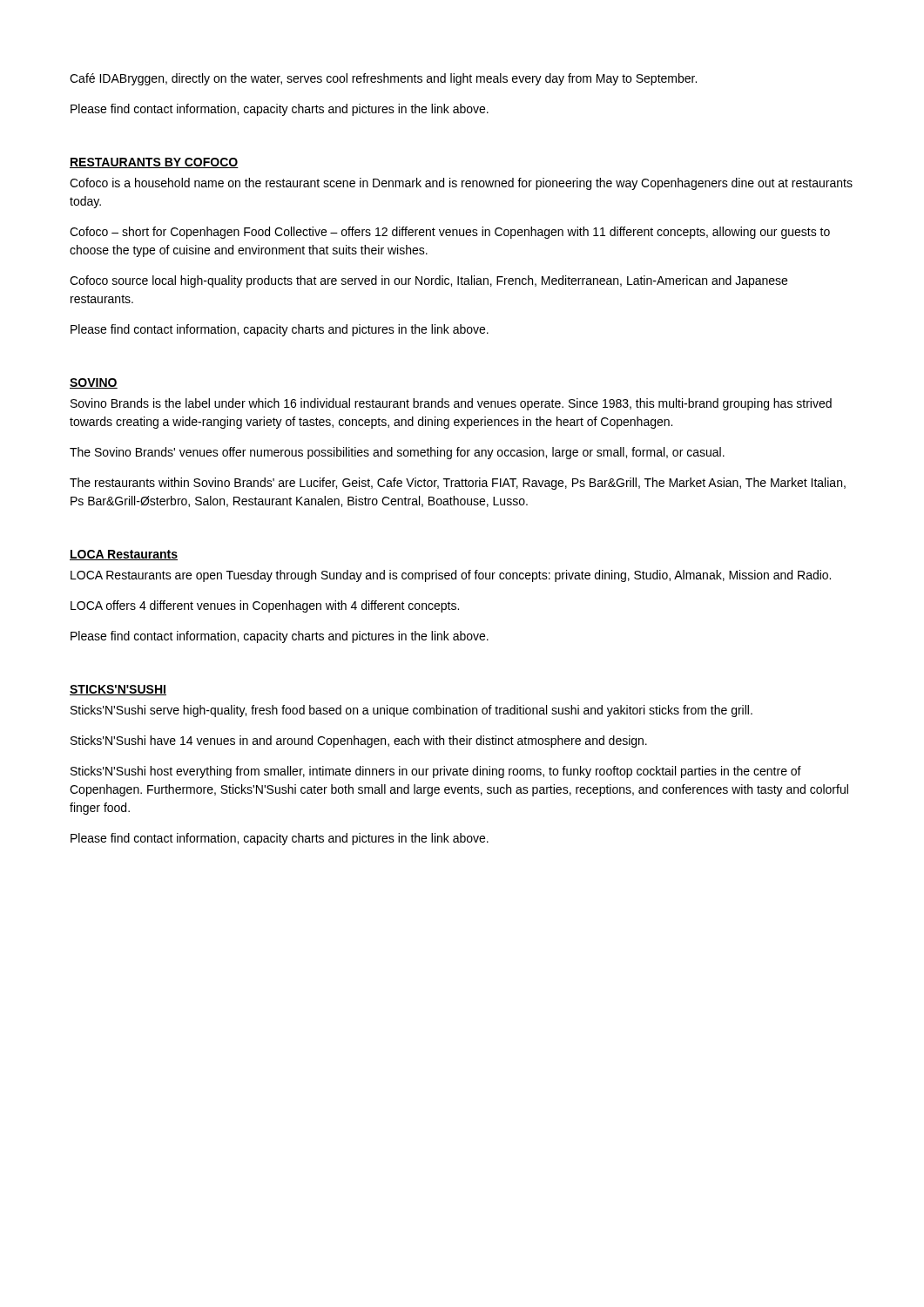Find the text block containing "The restaurants within"
Image resolution: width=924 pixels, height=1307 pixels.
(458, 492)
